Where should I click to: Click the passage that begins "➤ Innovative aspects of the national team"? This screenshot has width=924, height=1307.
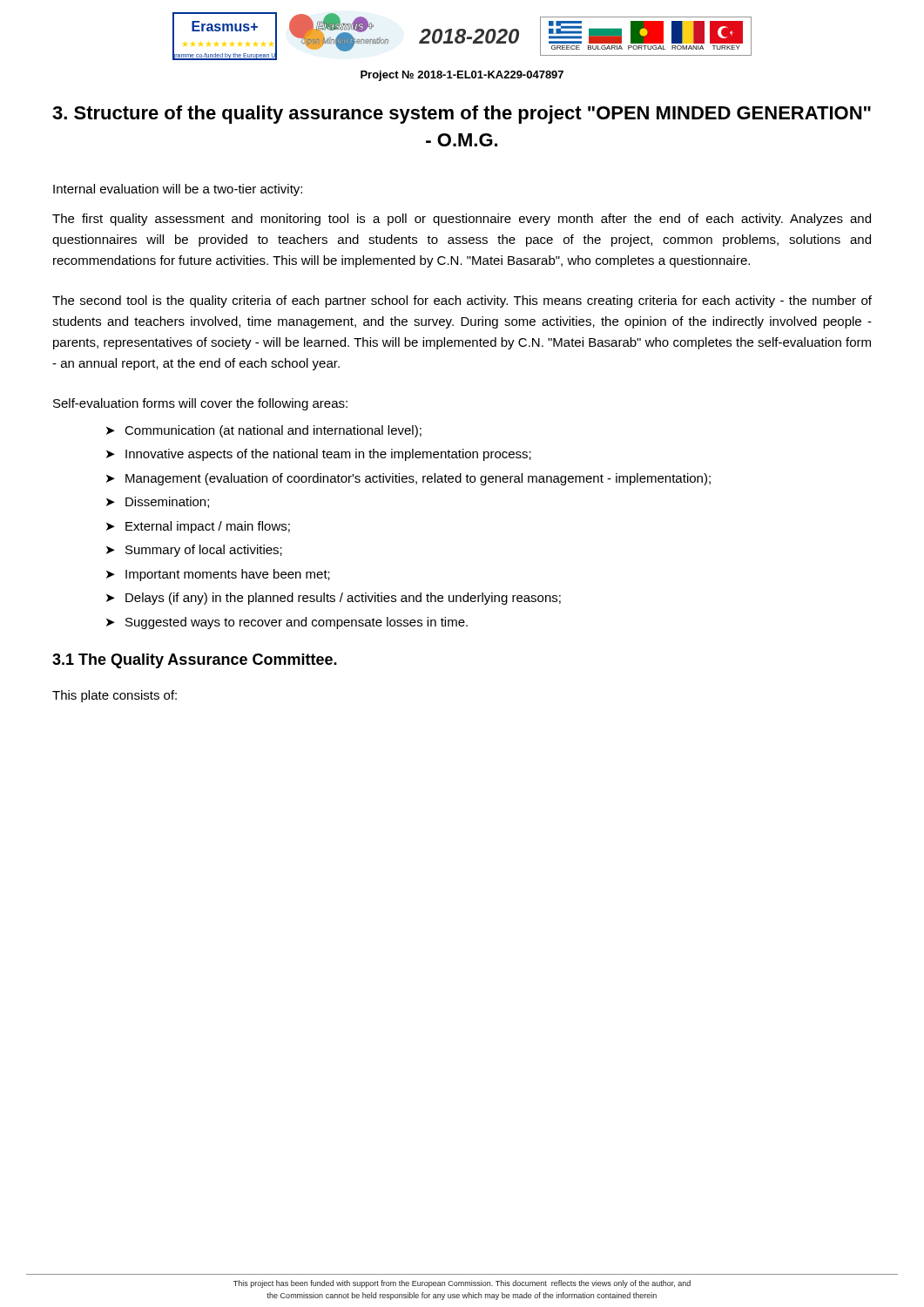tap(318, 454)
